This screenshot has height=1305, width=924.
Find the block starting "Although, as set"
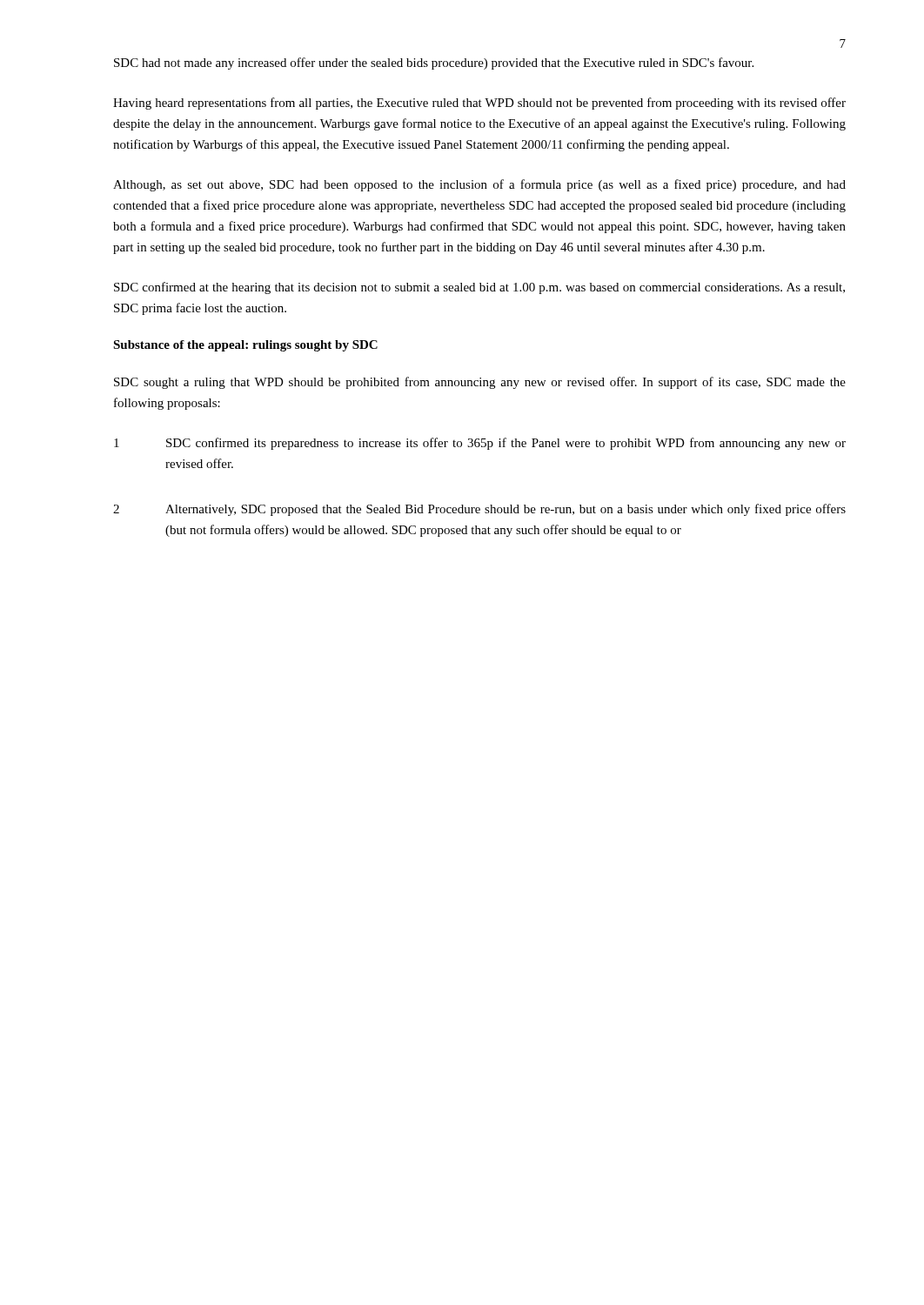[x=479, y=216]
